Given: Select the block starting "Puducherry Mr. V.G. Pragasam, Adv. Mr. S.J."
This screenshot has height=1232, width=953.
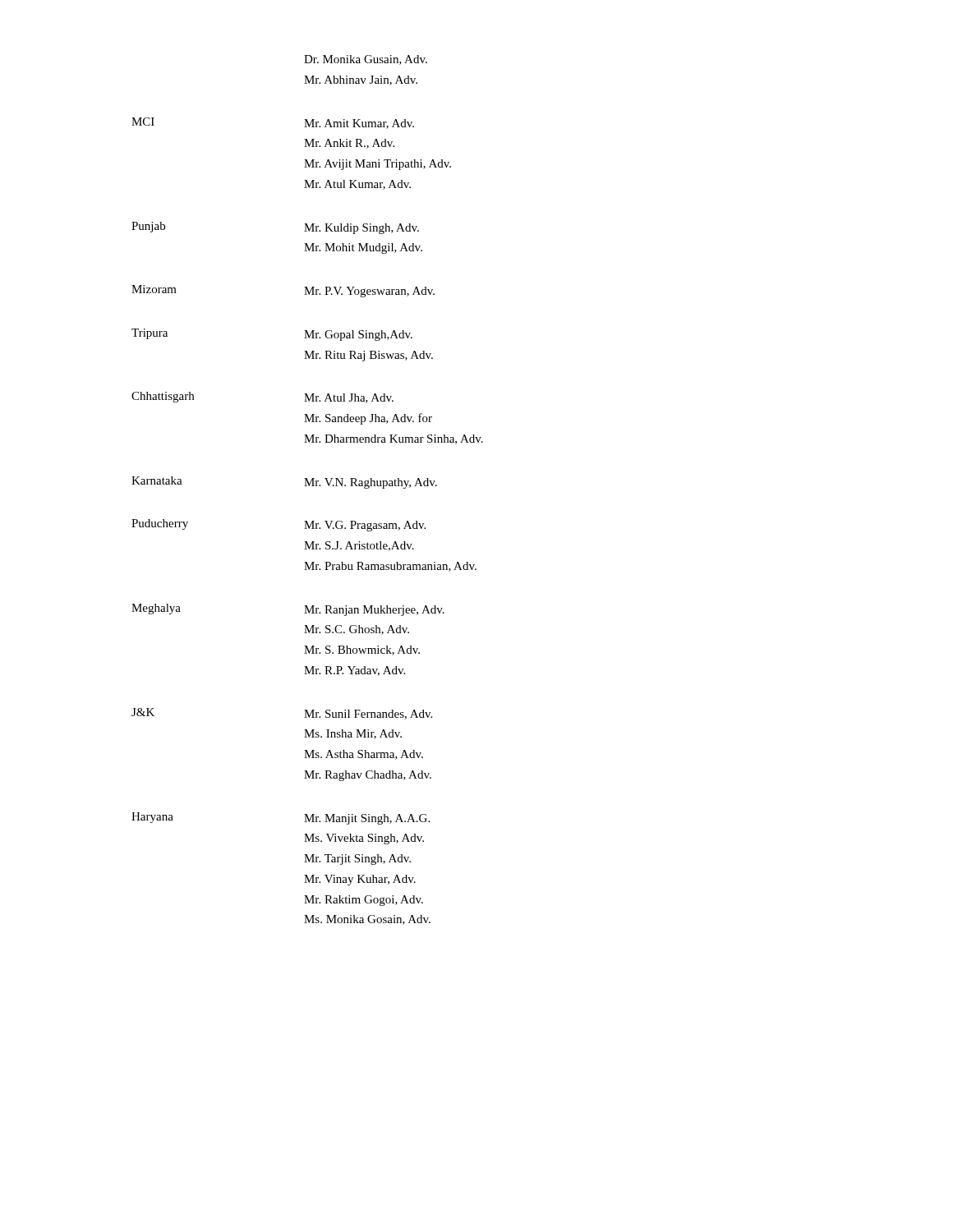Looking at the screenshot, I should pyautogui.click(x=304, y=545).
